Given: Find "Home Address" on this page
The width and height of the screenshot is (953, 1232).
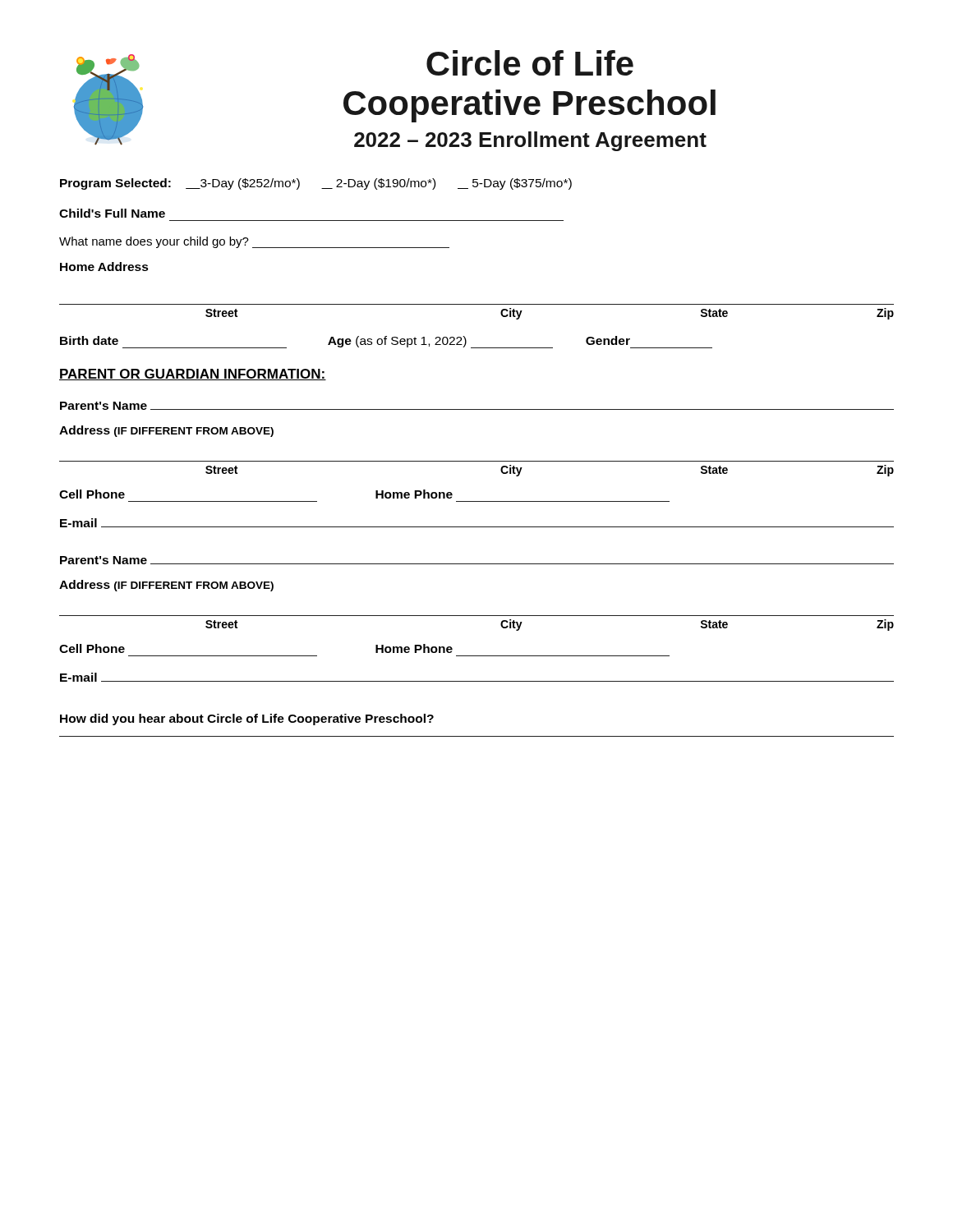Looking at the screenshot, I should pyautogui.click(x=104, y=266).
